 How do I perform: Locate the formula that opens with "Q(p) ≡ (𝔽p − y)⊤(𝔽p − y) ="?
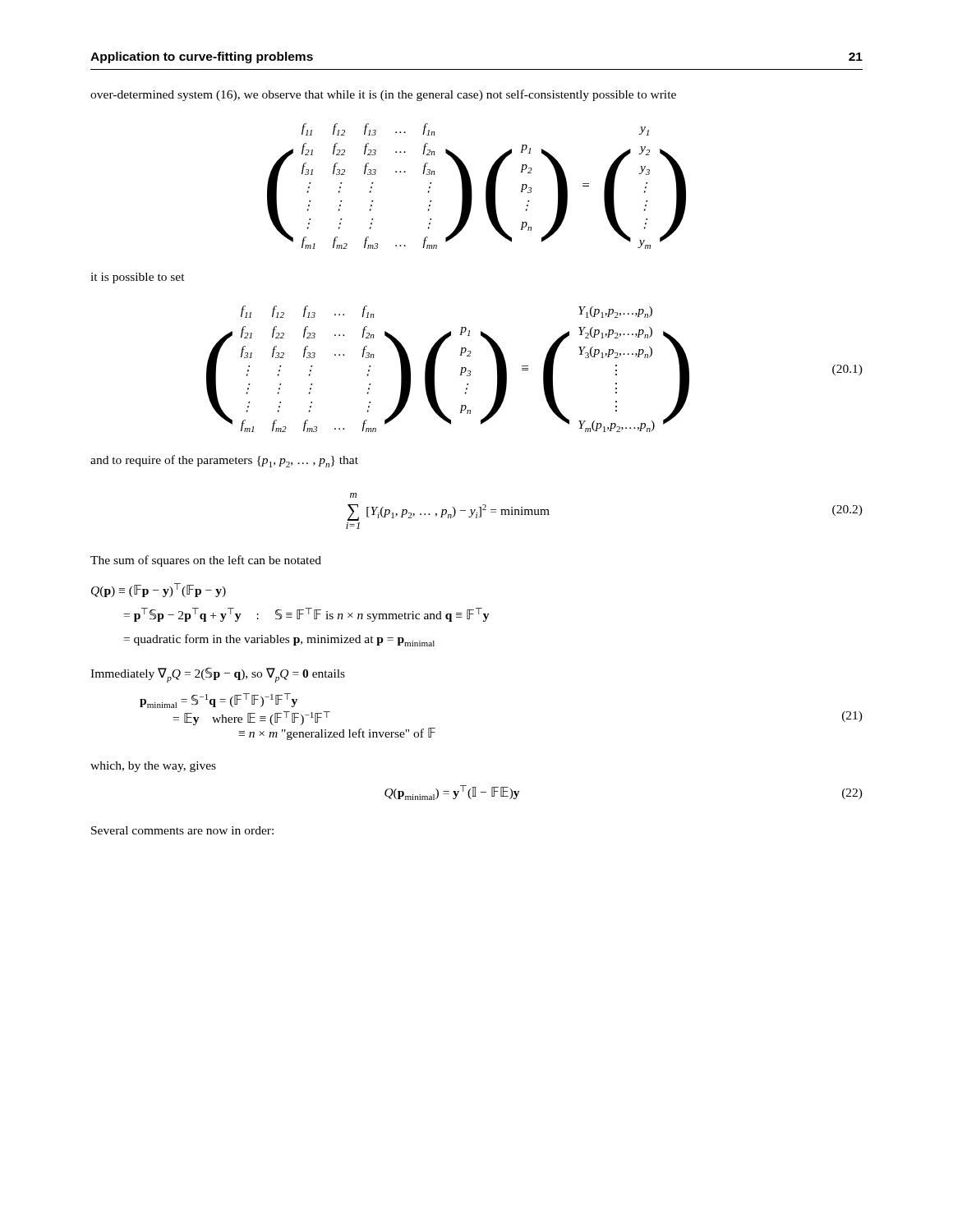click(x=476, y=615)
